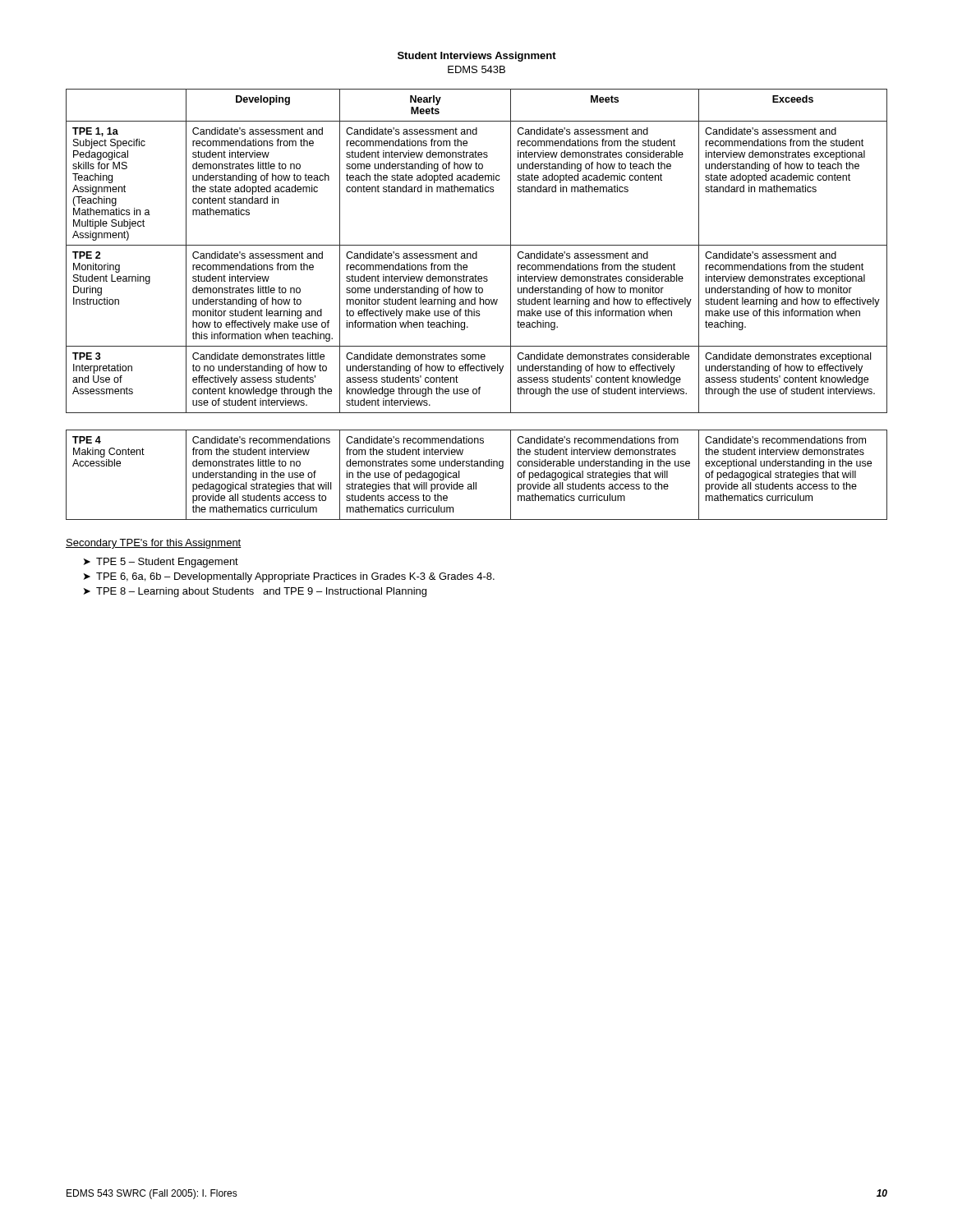Click on the list item containing "➤ TPE 5 –"
The image size is (953, 1232).
pyautogui.click(x=160, y=561)
